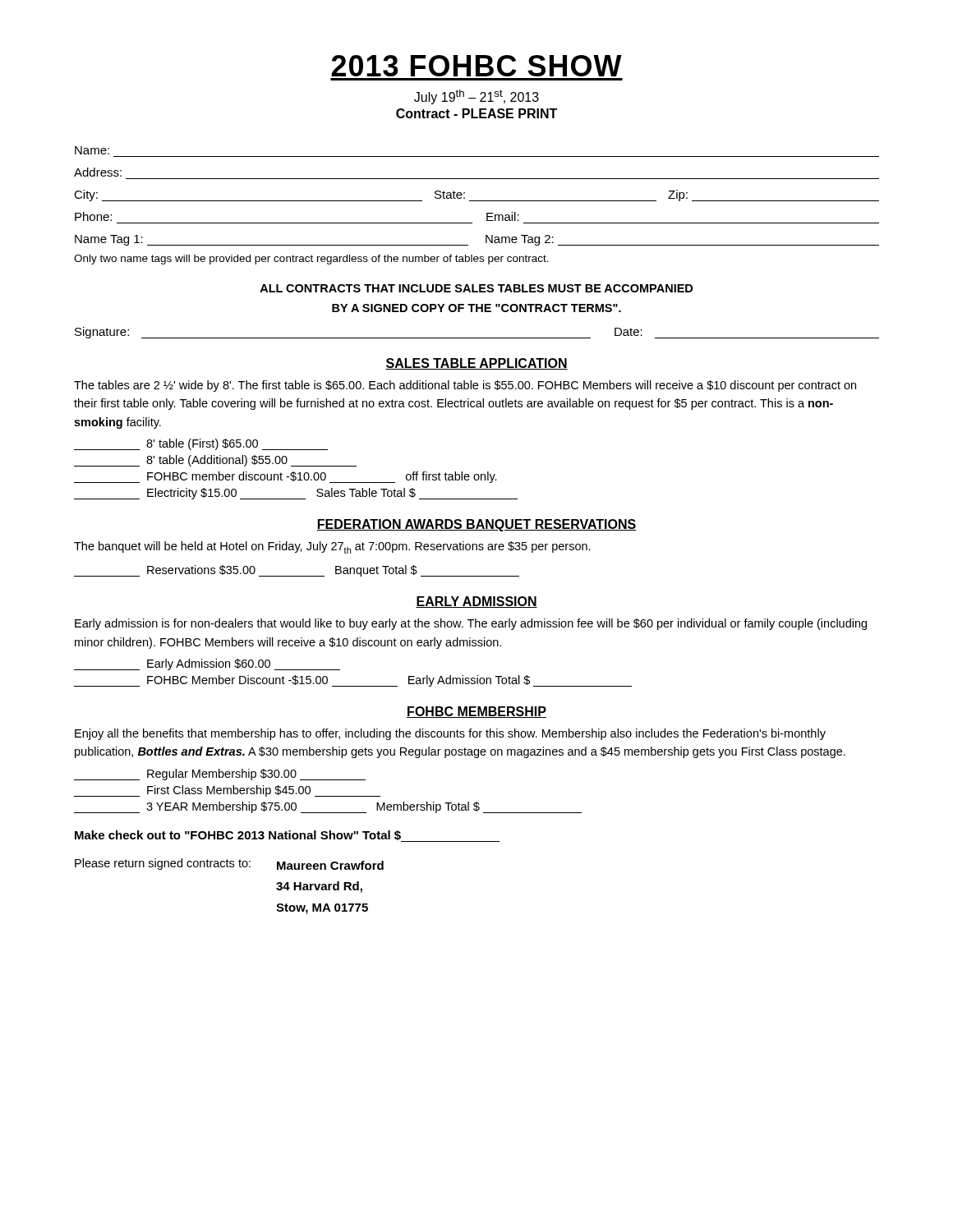Find "FEDERATION AWARDS BANQUET RESERVATIONS" on this page
The height and width of the screenshot is (1232, 953).
[476, 525]
